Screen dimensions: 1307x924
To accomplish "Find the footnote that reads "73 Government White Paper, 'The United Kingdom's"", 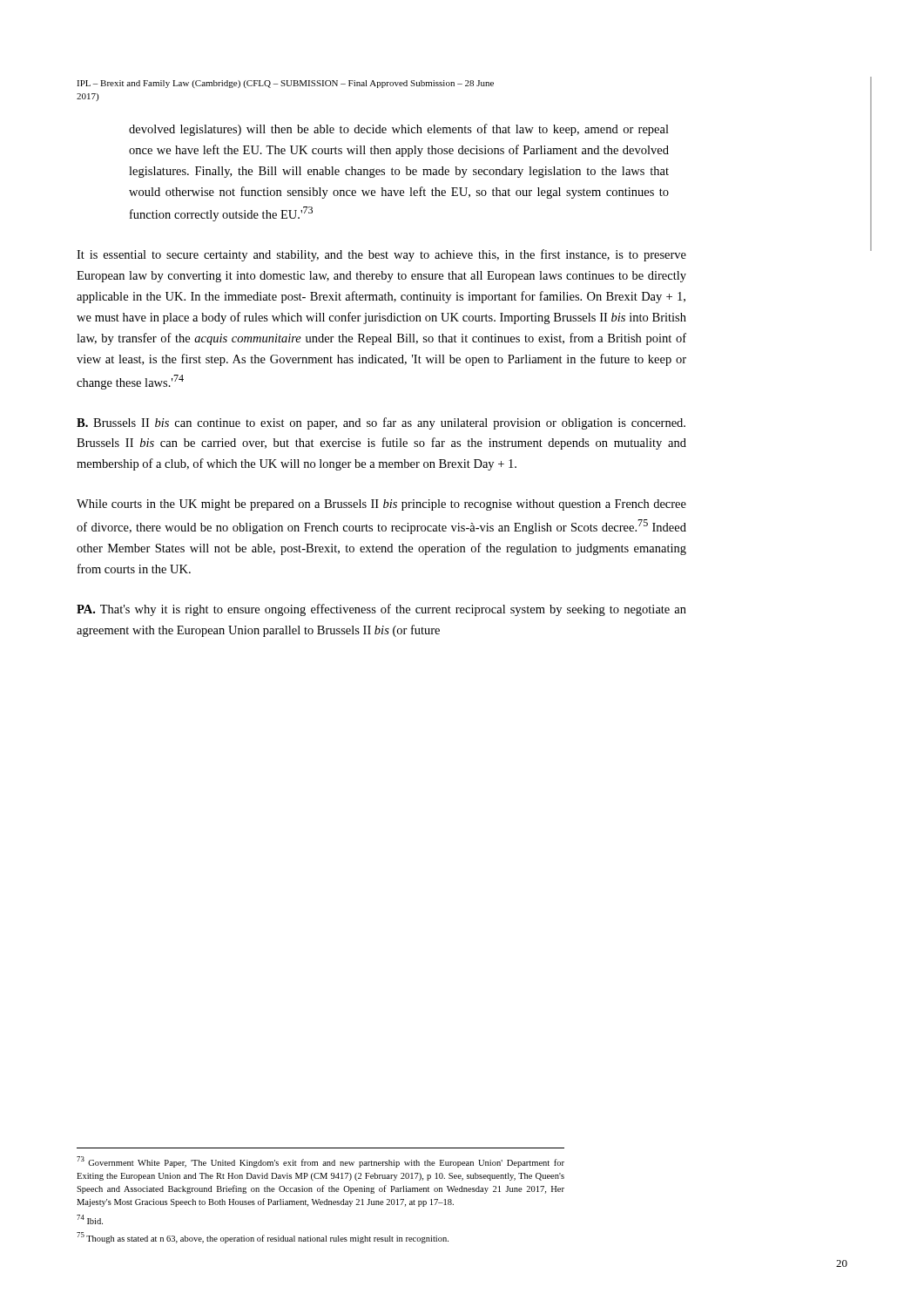I will pos(320,1181).
